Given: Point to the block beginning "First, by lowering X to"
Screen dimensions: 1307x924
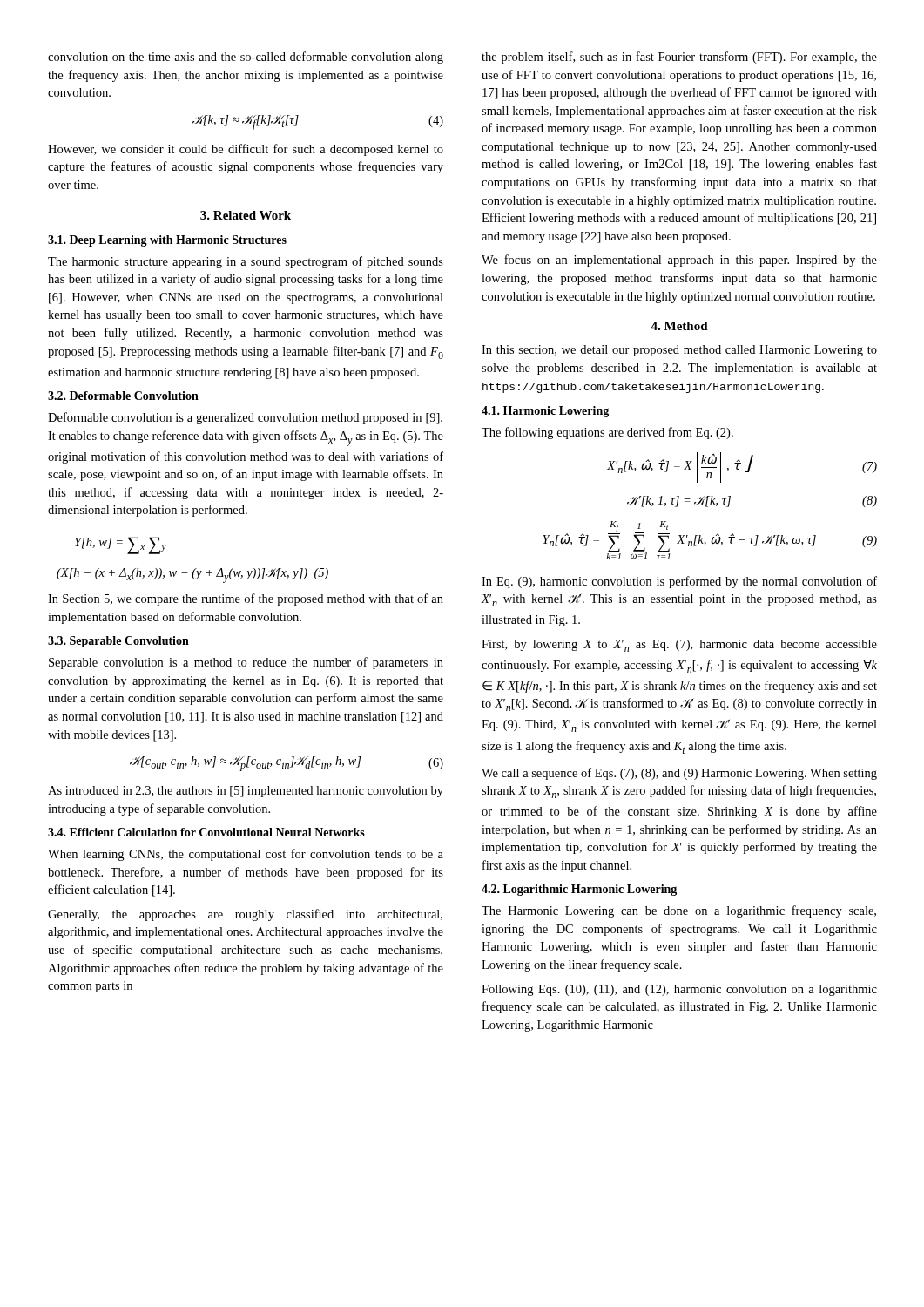Looking at the screenshot, I should (679, 696).
